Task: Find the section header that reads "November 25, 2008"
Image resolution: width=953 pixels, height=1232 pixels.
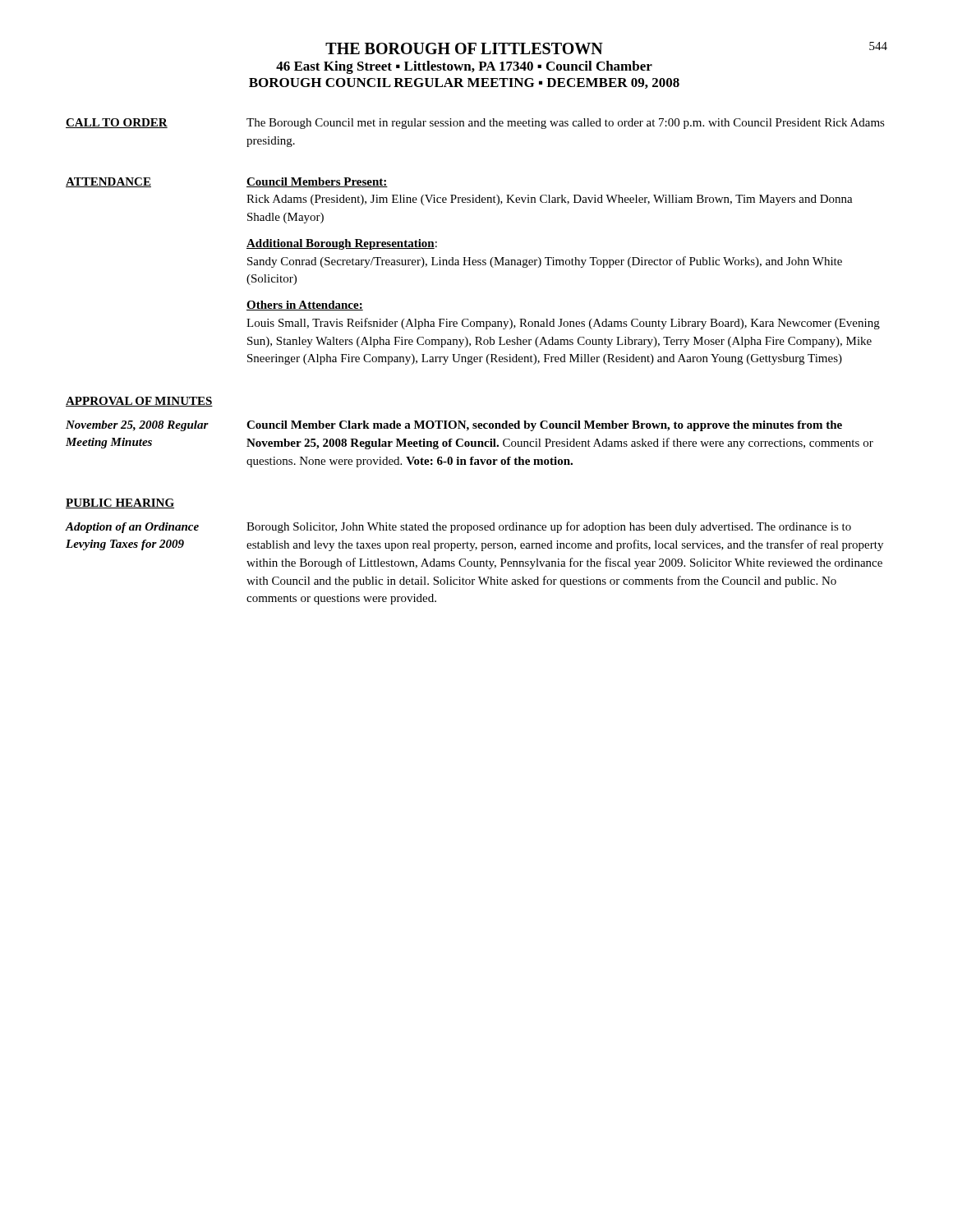Action: pyautogui.click(x=137, y=433)
